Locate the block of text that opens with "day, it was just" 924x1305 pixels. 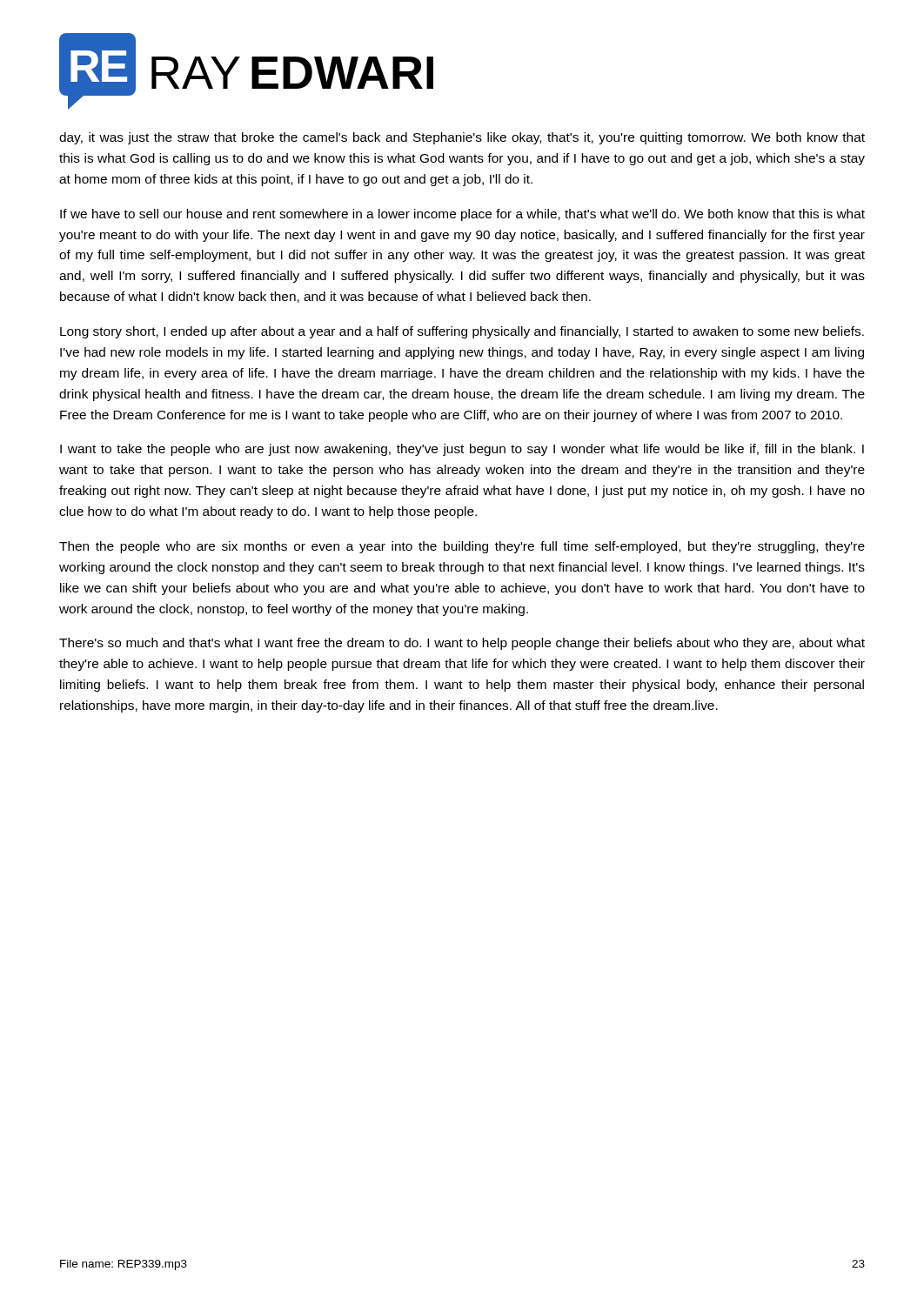tap(462, 158)
